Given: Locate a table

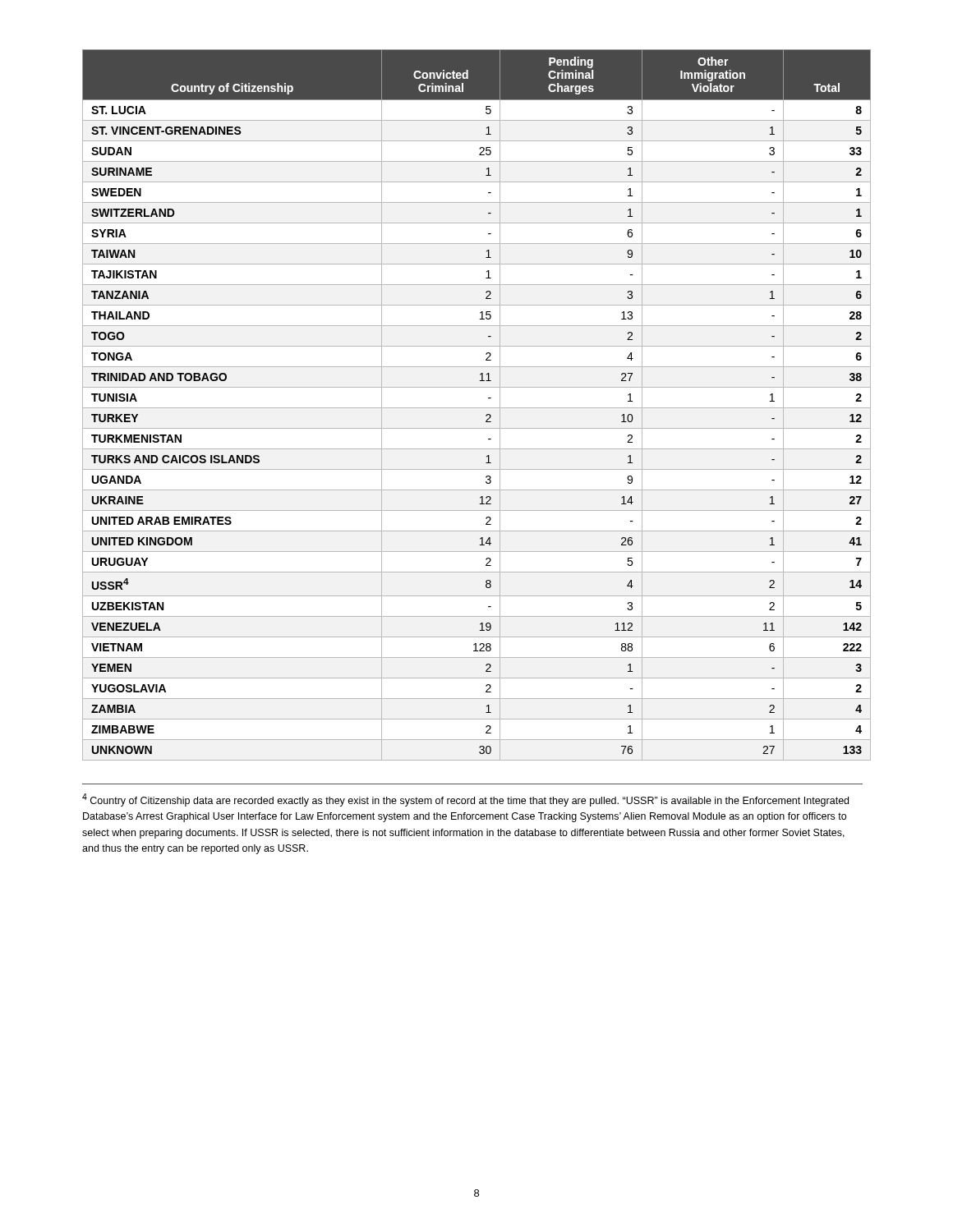Looking at the screenshot, I should click(476, 405).
